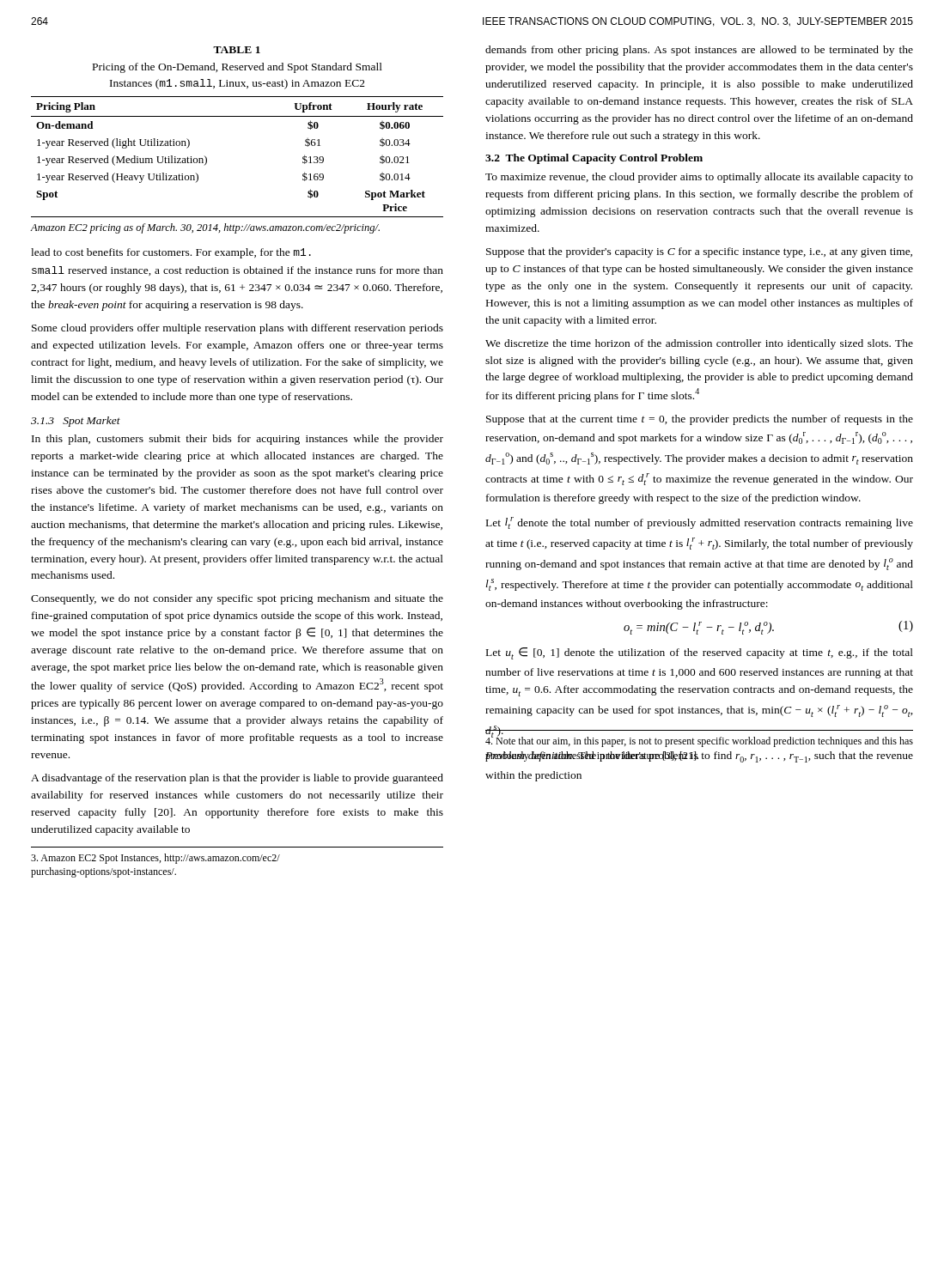Point to the block beginning "lead to cost benefits for customers. For example,"
The width and height of the screenshot is (944, 1288).
[x=237, y=279]
